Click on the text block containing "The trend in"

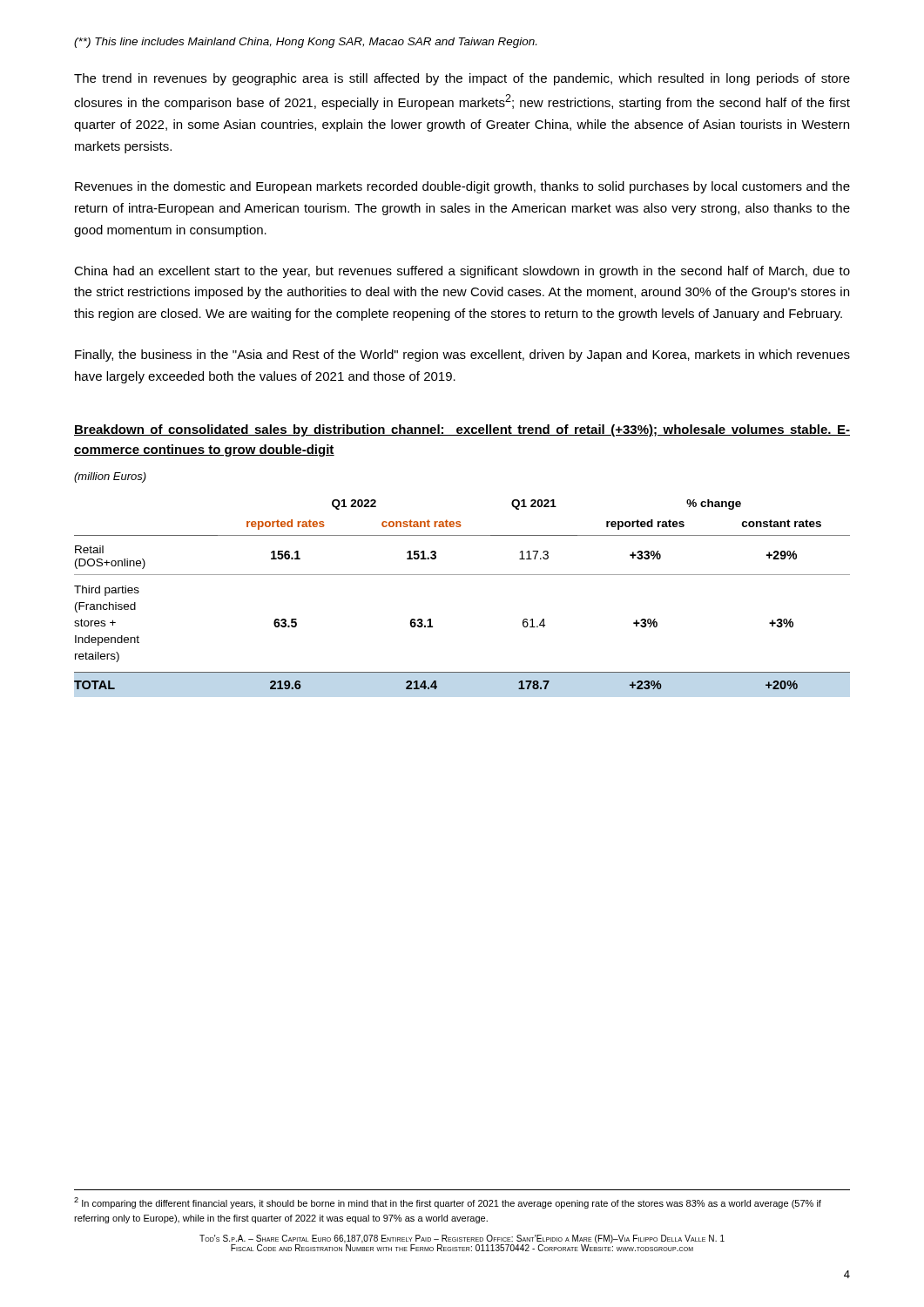(x=462, y=112)
